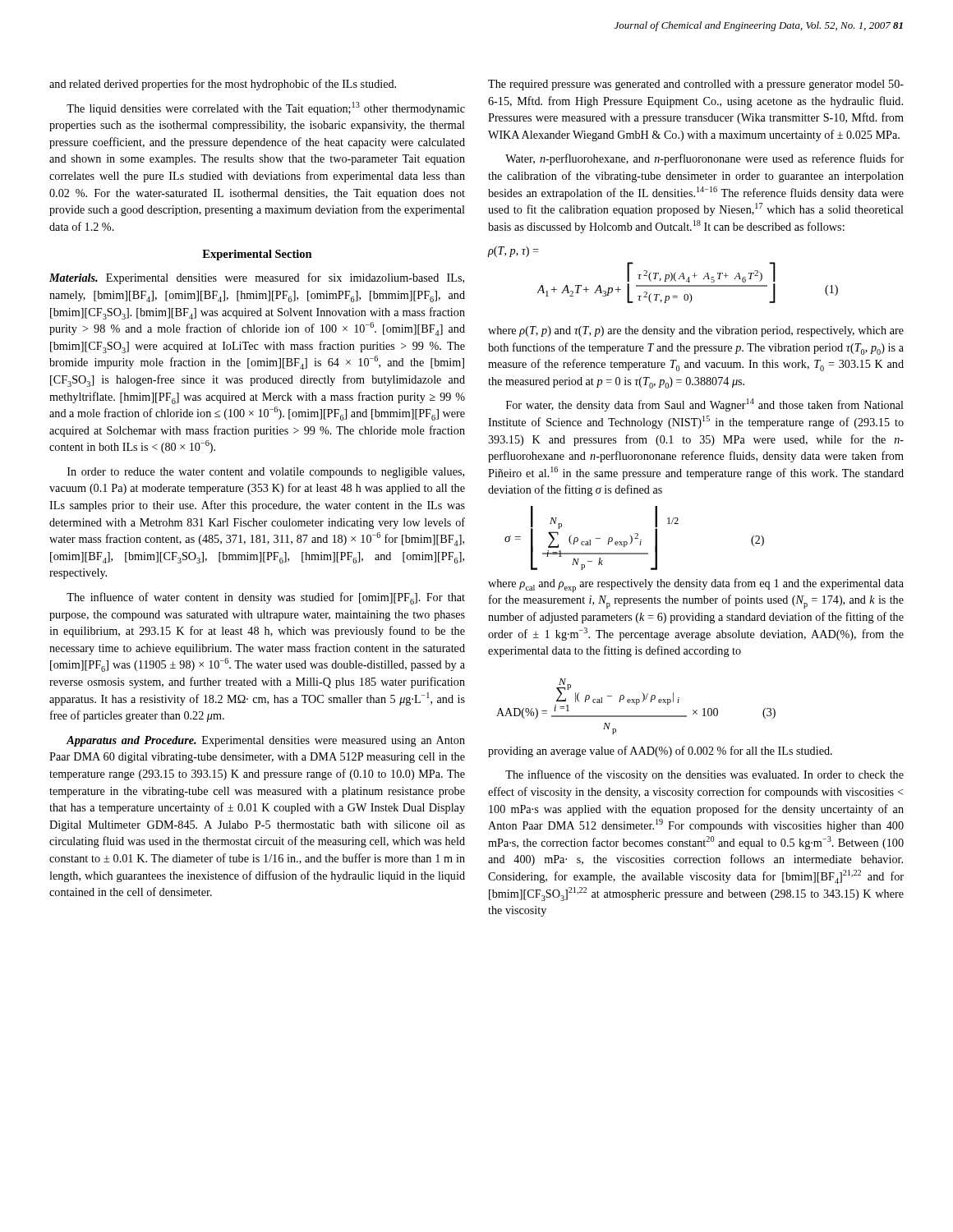Navigate to the region starting "AAD(%) = N p ∑ i =1 |("
Image resolution: width=953 pixels, height=1232 pixels.
700,703
